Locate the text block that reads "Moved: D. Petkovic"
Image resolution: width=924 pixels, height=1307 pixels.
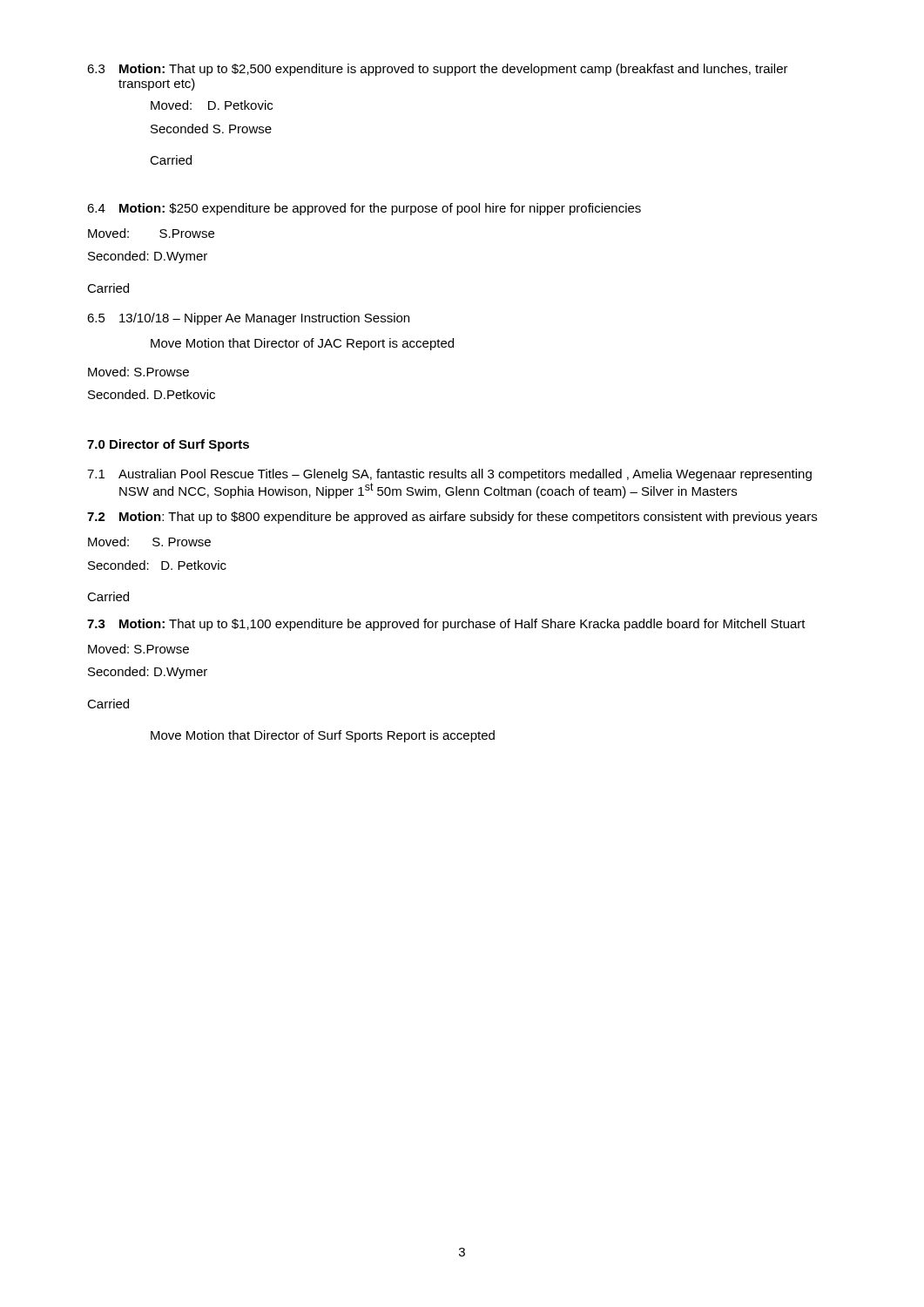pyautogui.click(x=212, y=105)
